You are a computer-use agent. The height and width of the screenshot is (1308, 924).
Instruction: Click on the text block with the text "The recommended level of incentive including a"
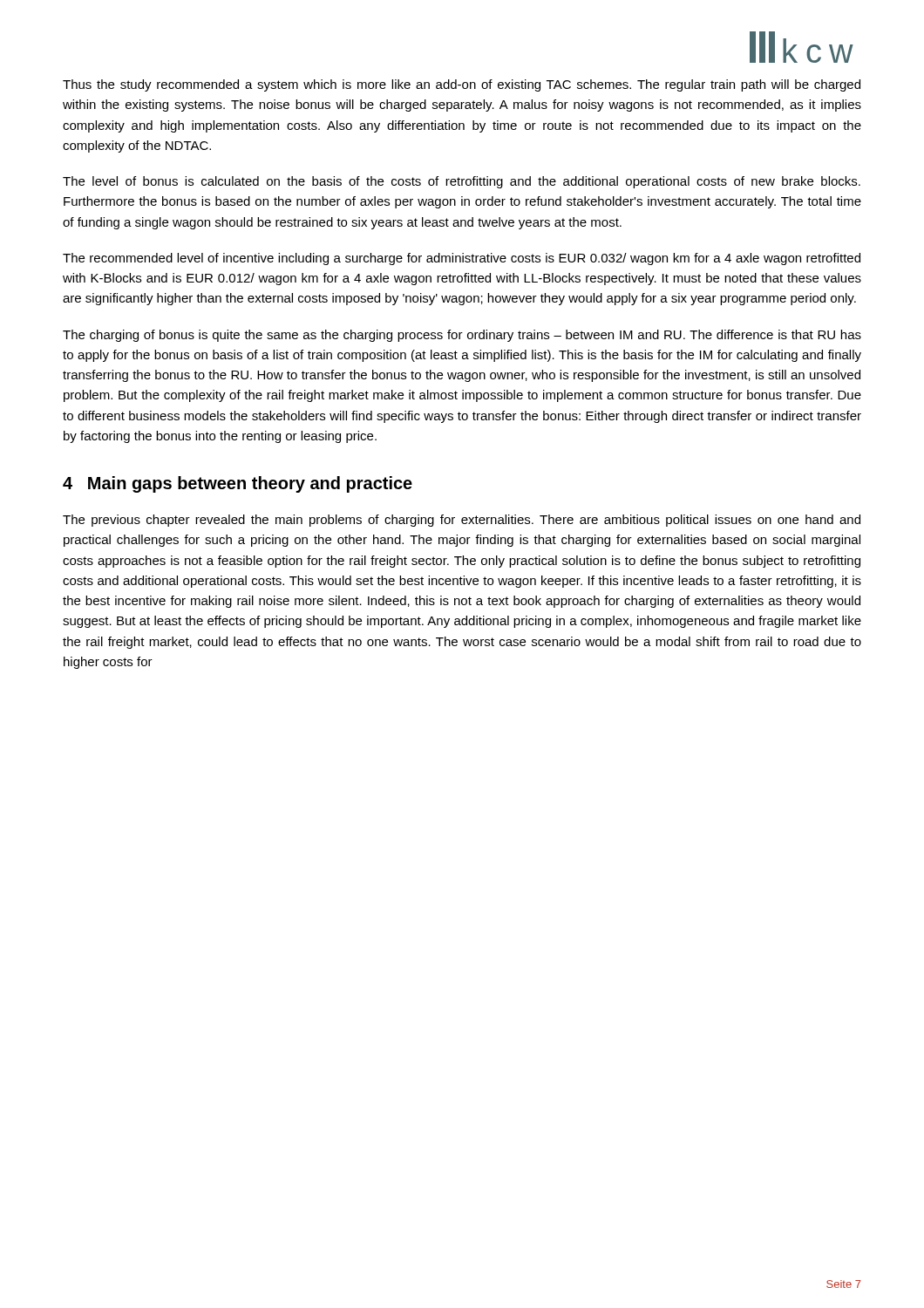pos(462,278)
